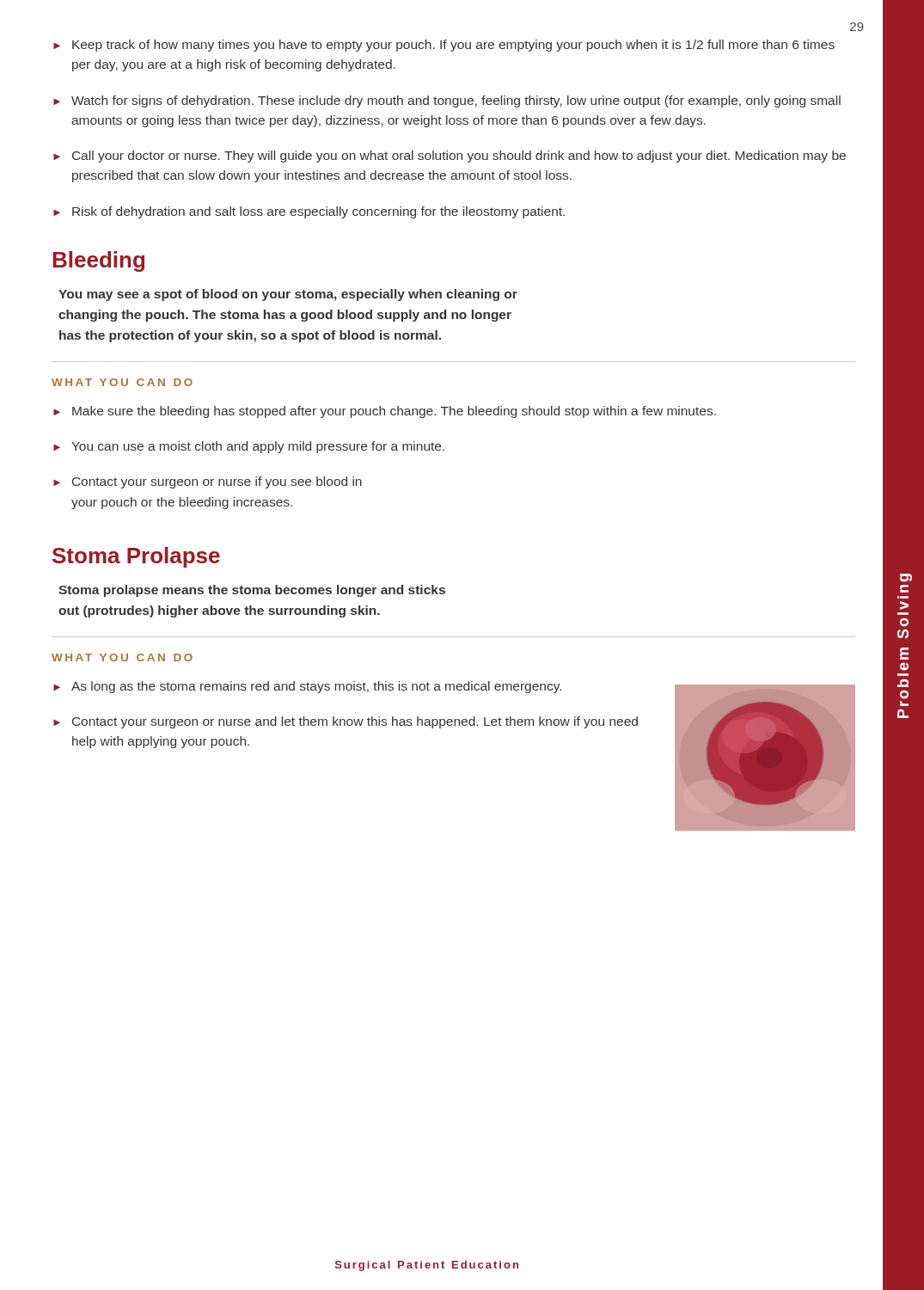Image resolution: width=924 pixels, height=1290 pixels.
Task: Click on the passage starting "► Keep track of"
Action: click(453, 54)
